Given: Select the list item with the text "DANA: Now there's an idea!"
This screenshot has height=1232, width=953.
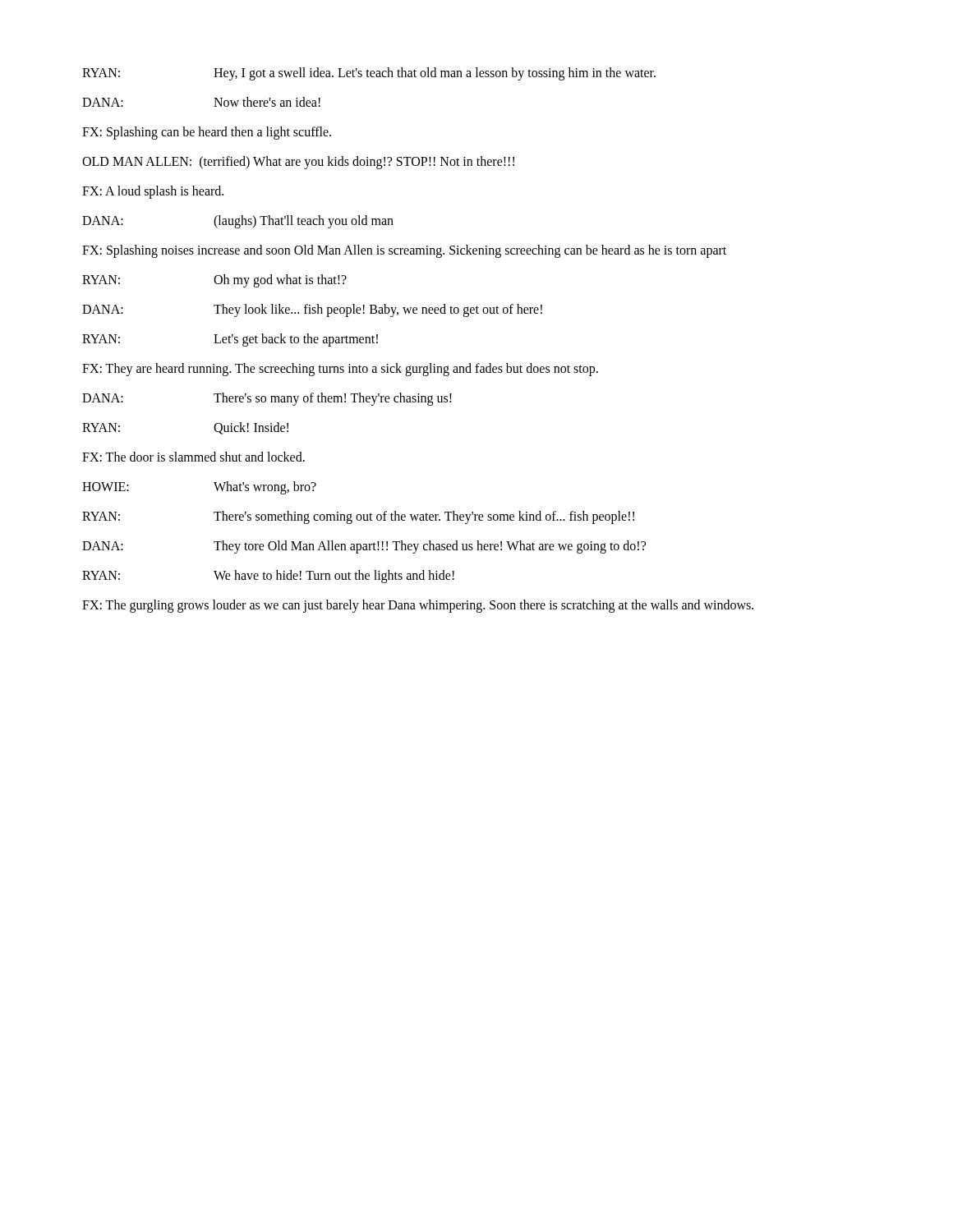Looking at the screenshot, I should click(103, 101).
